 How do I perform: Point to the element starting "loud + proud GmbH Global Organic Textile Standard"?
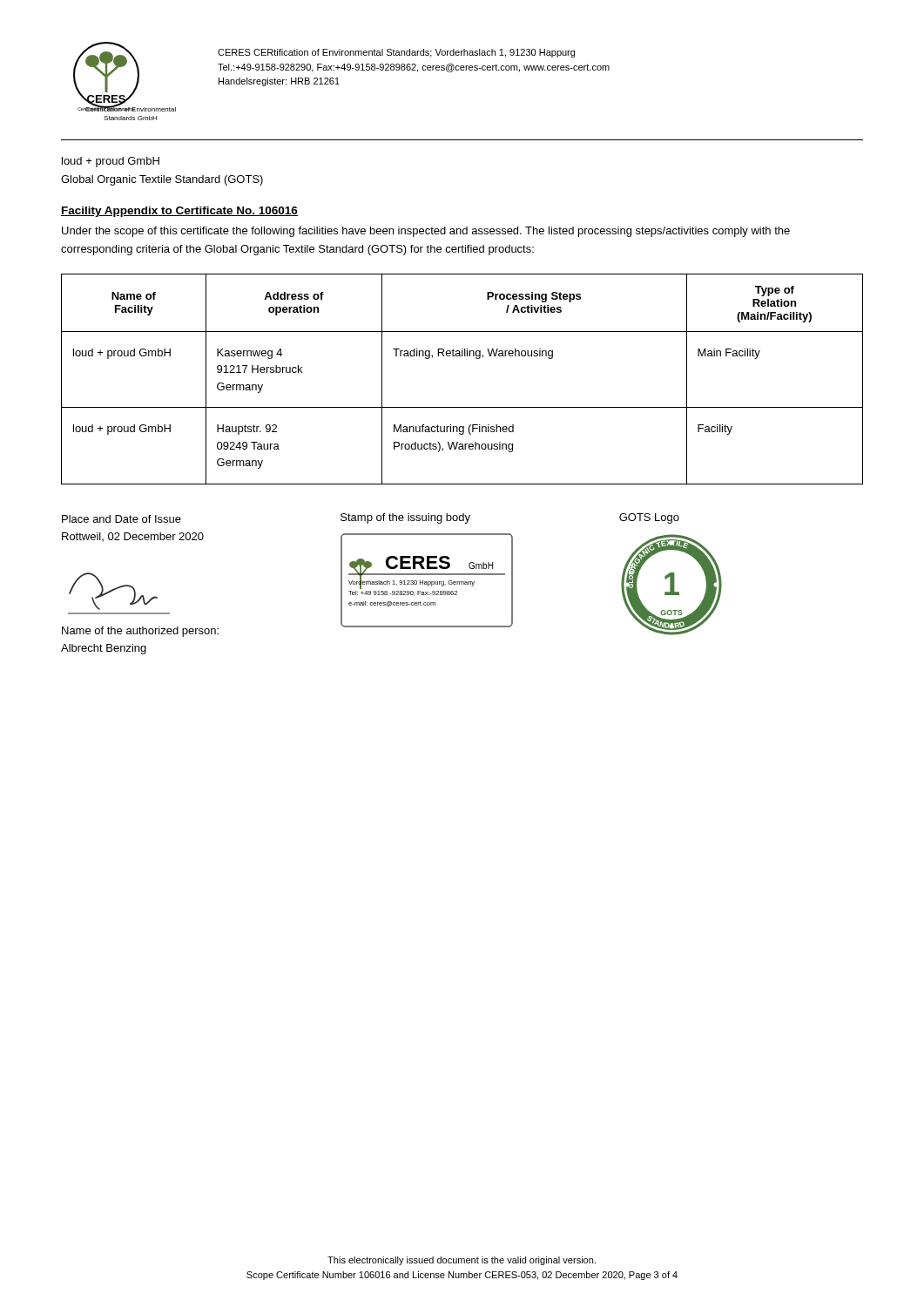click(x=162, y=170)
